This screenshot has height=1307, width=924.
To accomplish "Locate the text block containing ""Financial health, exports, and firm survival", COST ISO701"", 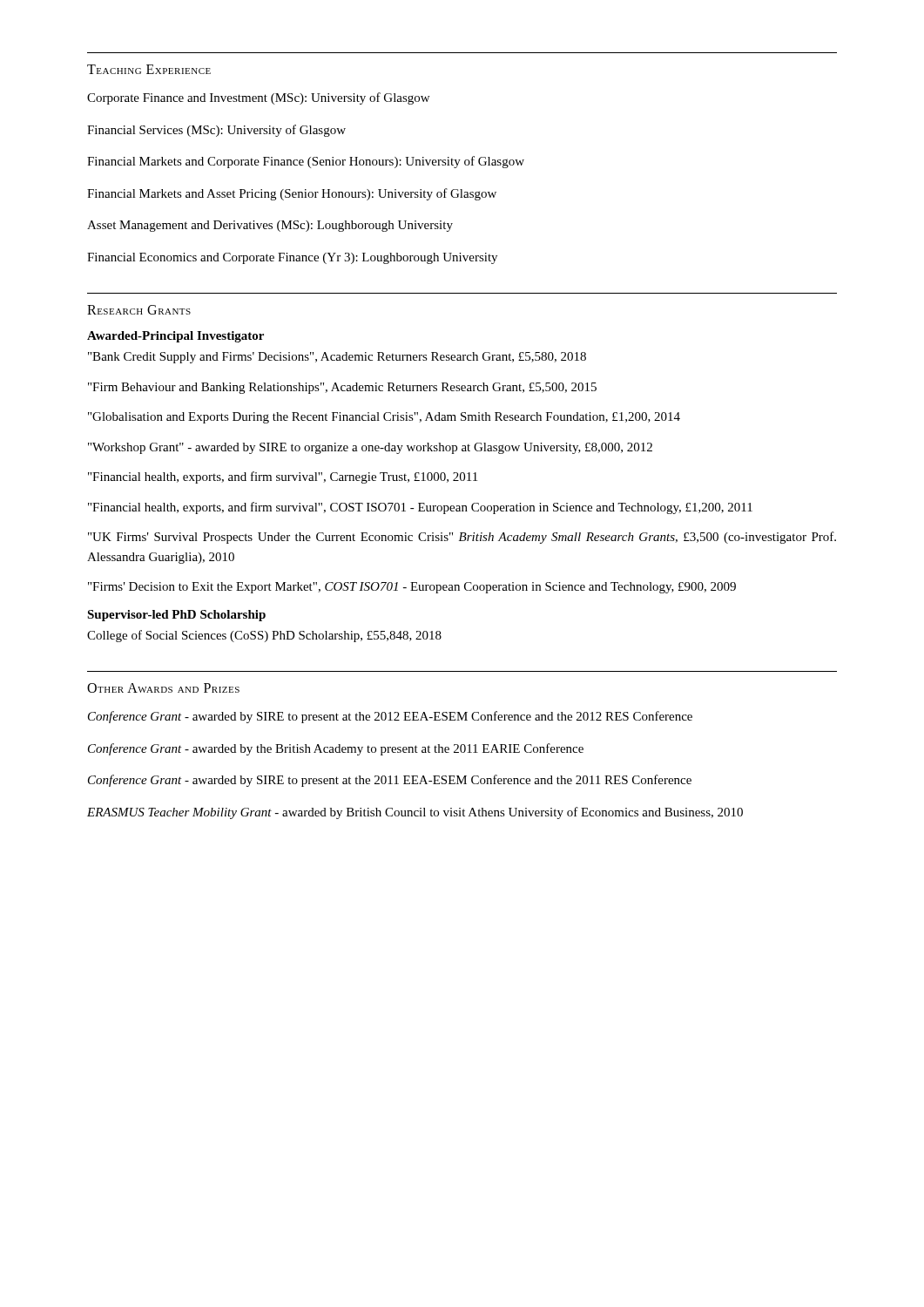I will [420, 507].
